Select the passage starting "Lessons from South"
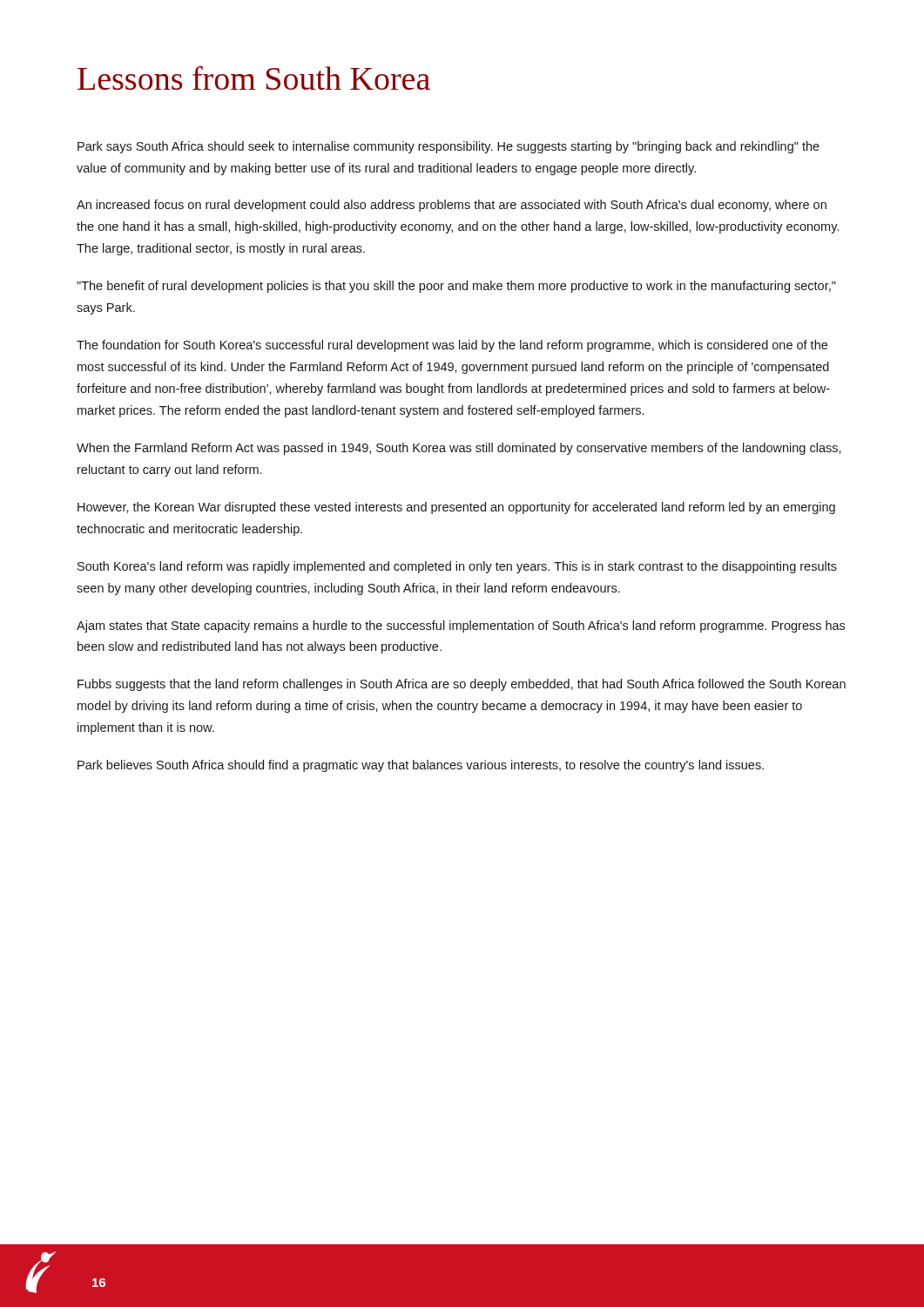The height and width of the screenshot is (1307, 924). (254, 78)
